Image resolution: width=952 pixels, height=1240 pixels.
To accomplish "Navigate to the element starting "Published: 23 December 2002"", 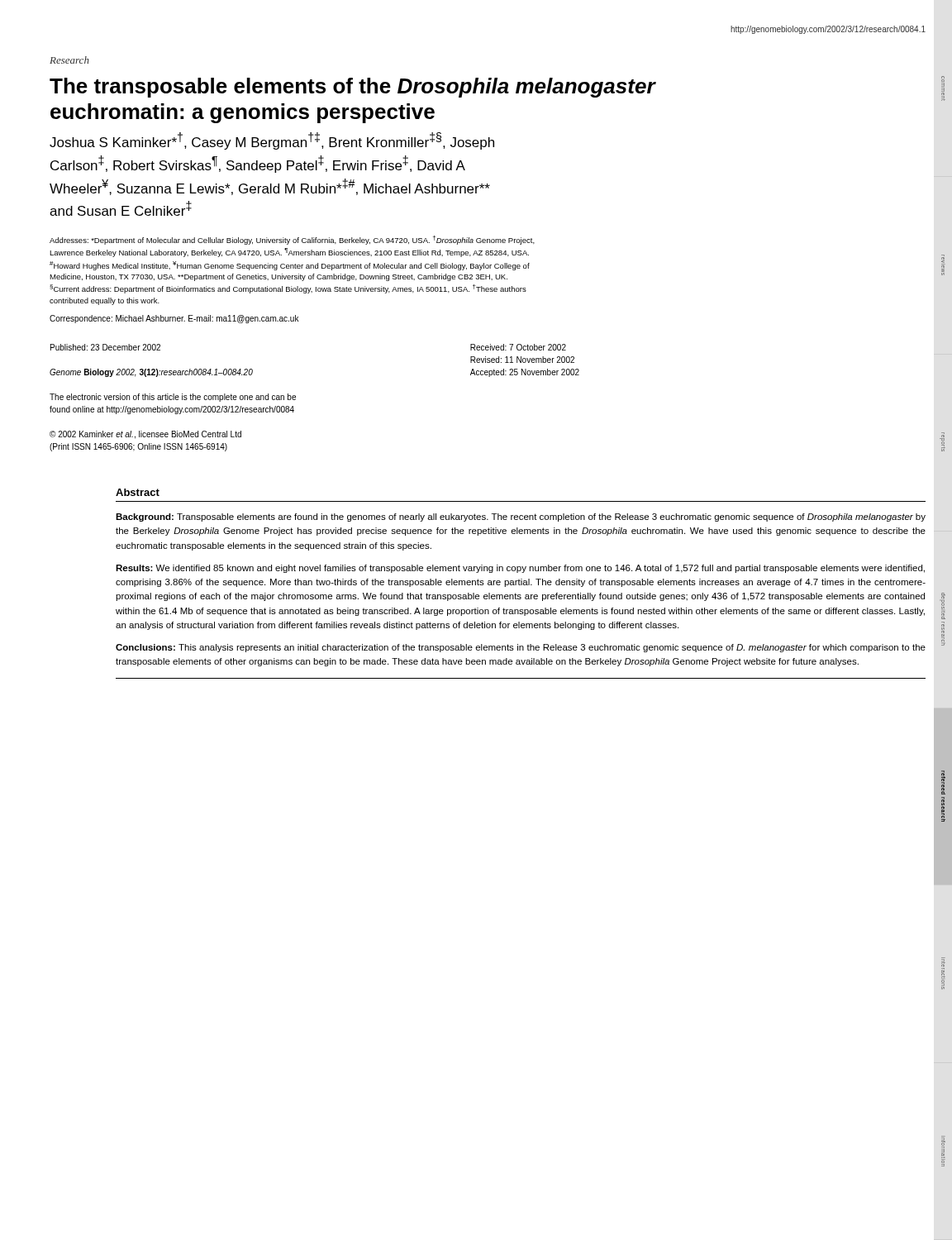I will click(173, 397).
